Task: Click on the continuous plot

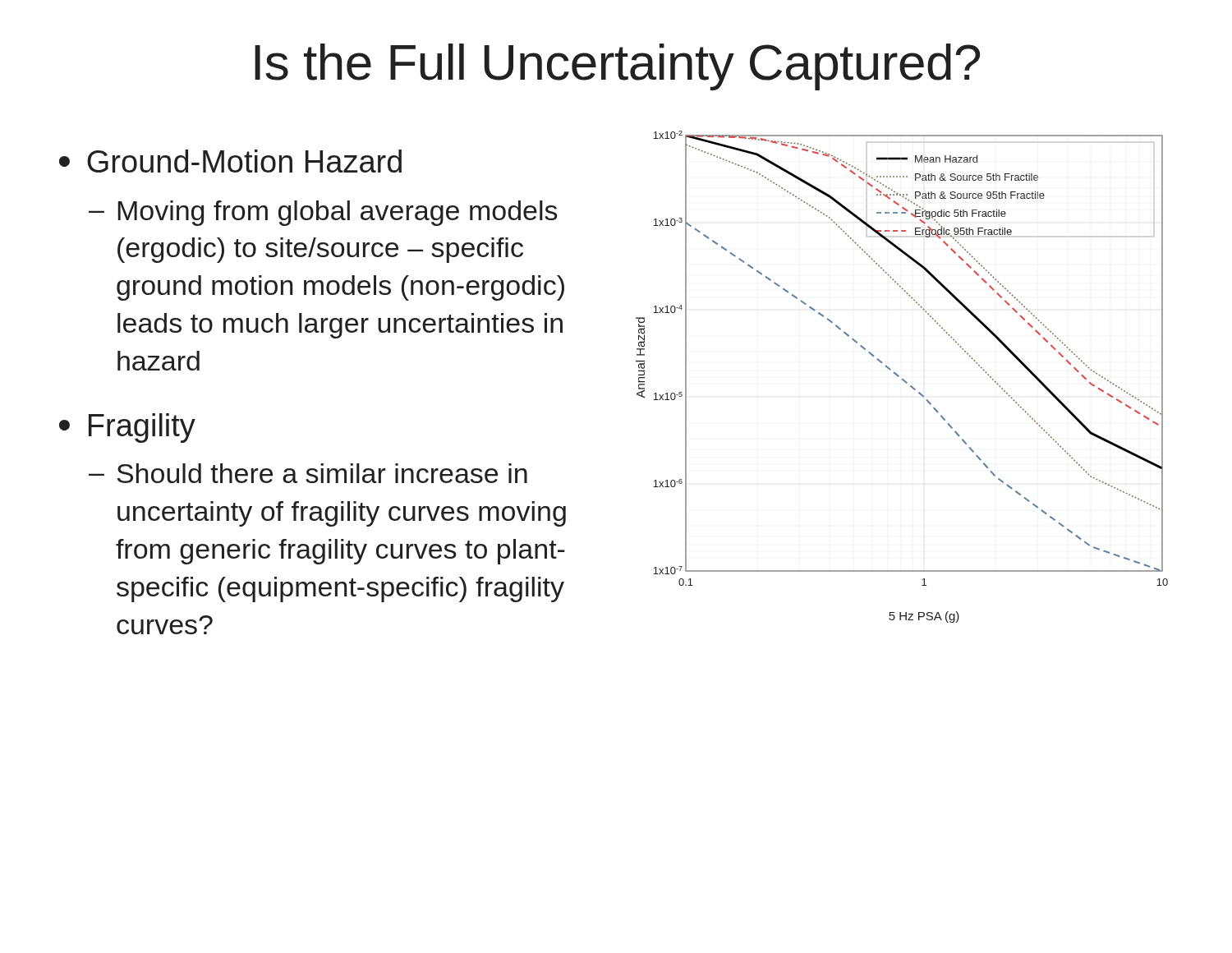Action: tap(908, 382)
